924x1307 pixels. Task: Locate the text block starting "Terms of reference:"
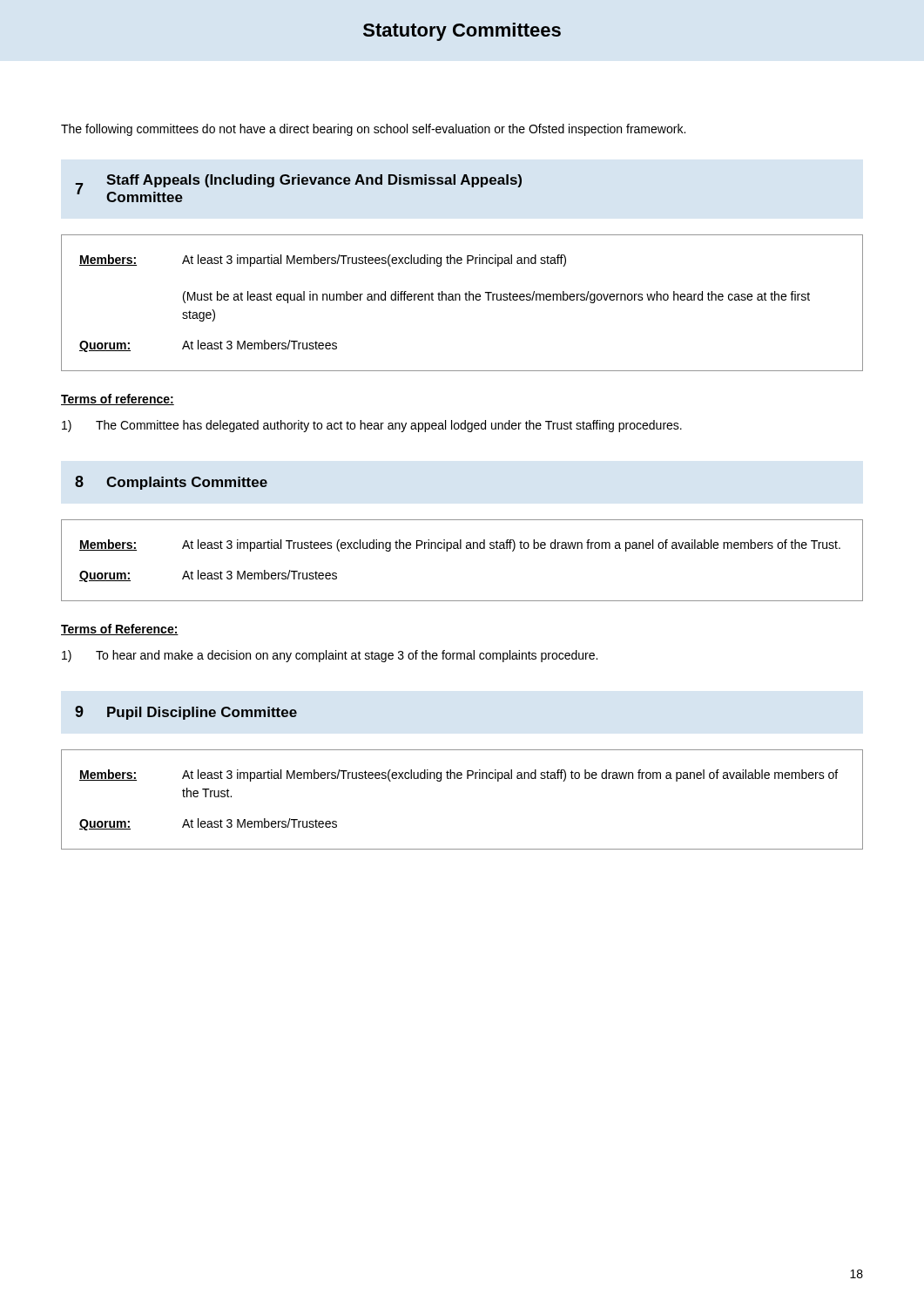pos(117,399)
